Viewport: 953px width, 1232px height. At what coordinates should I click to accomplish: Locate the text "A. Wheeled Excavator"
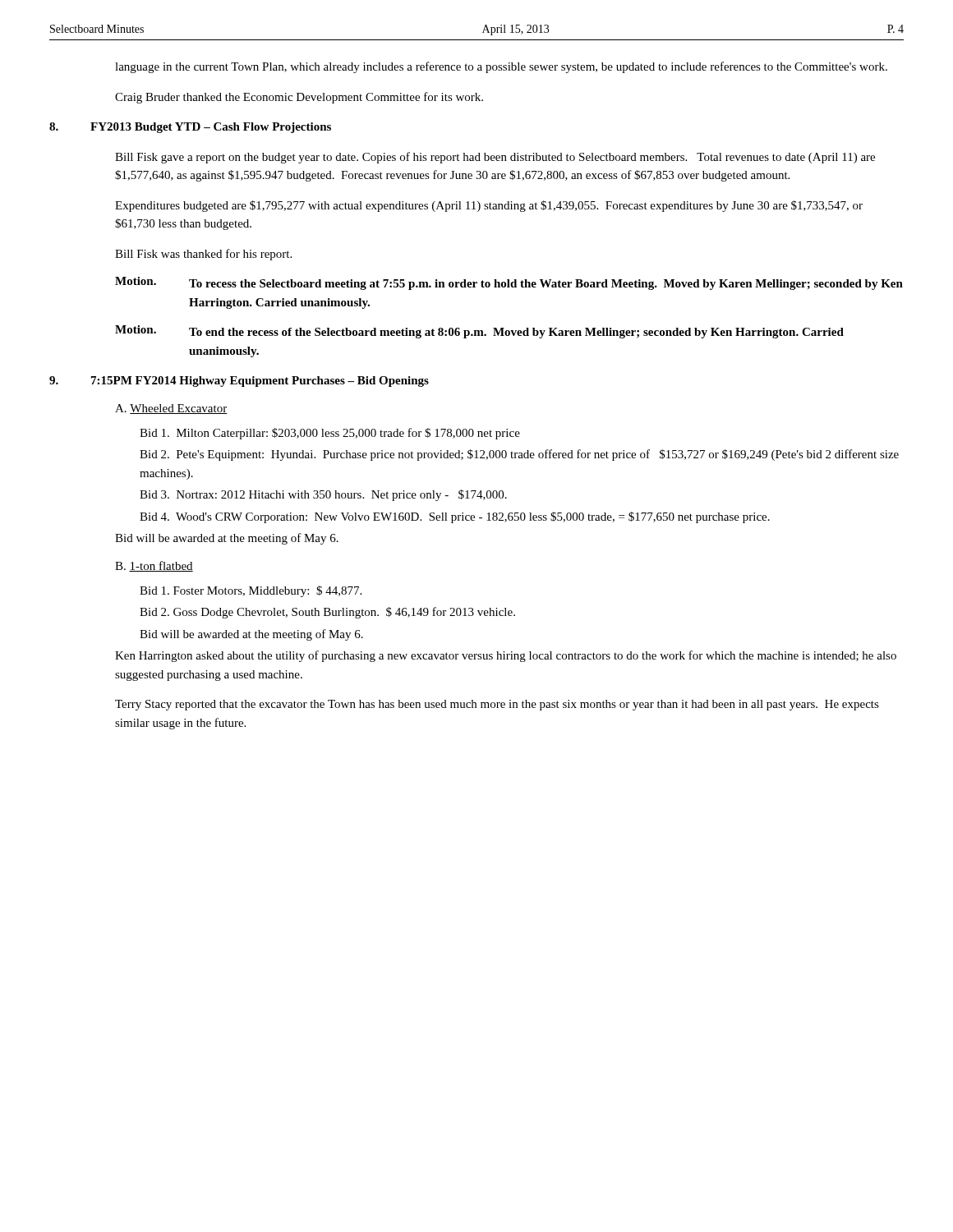(171, 409)
